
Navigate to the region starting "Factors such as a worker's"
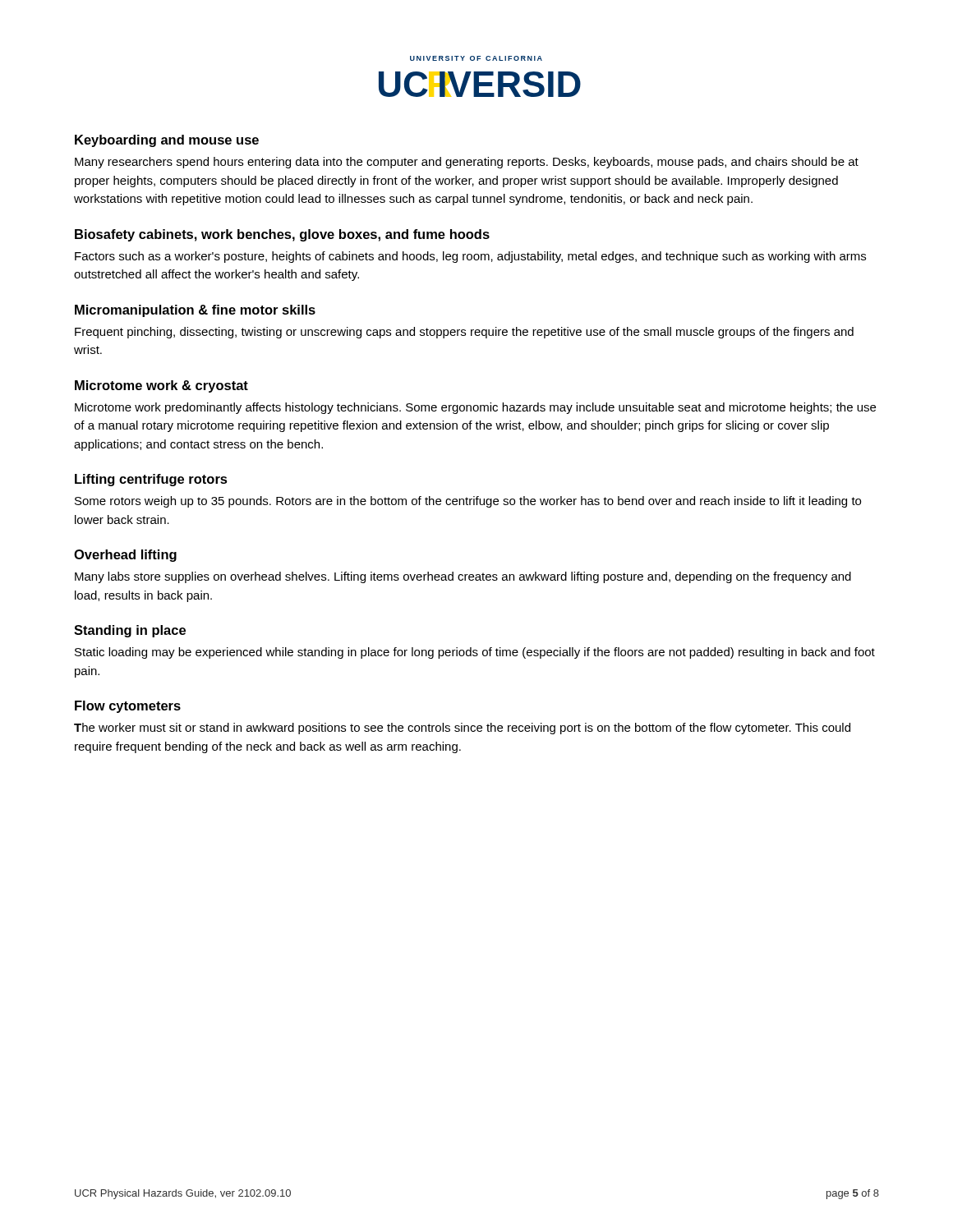coord(470,265)
